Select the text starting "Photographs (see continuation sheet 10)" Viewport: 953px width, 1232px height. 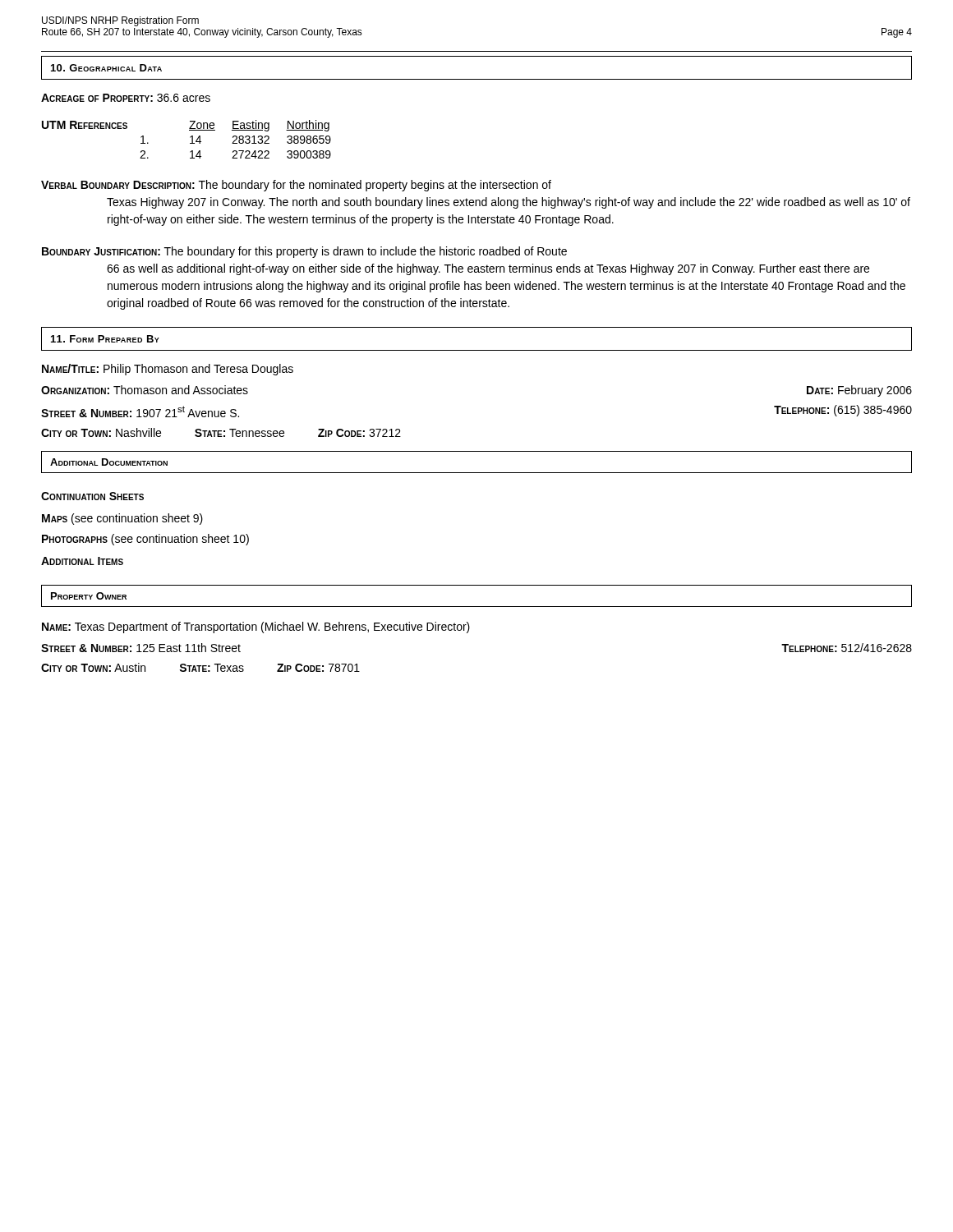pos(145,539)
